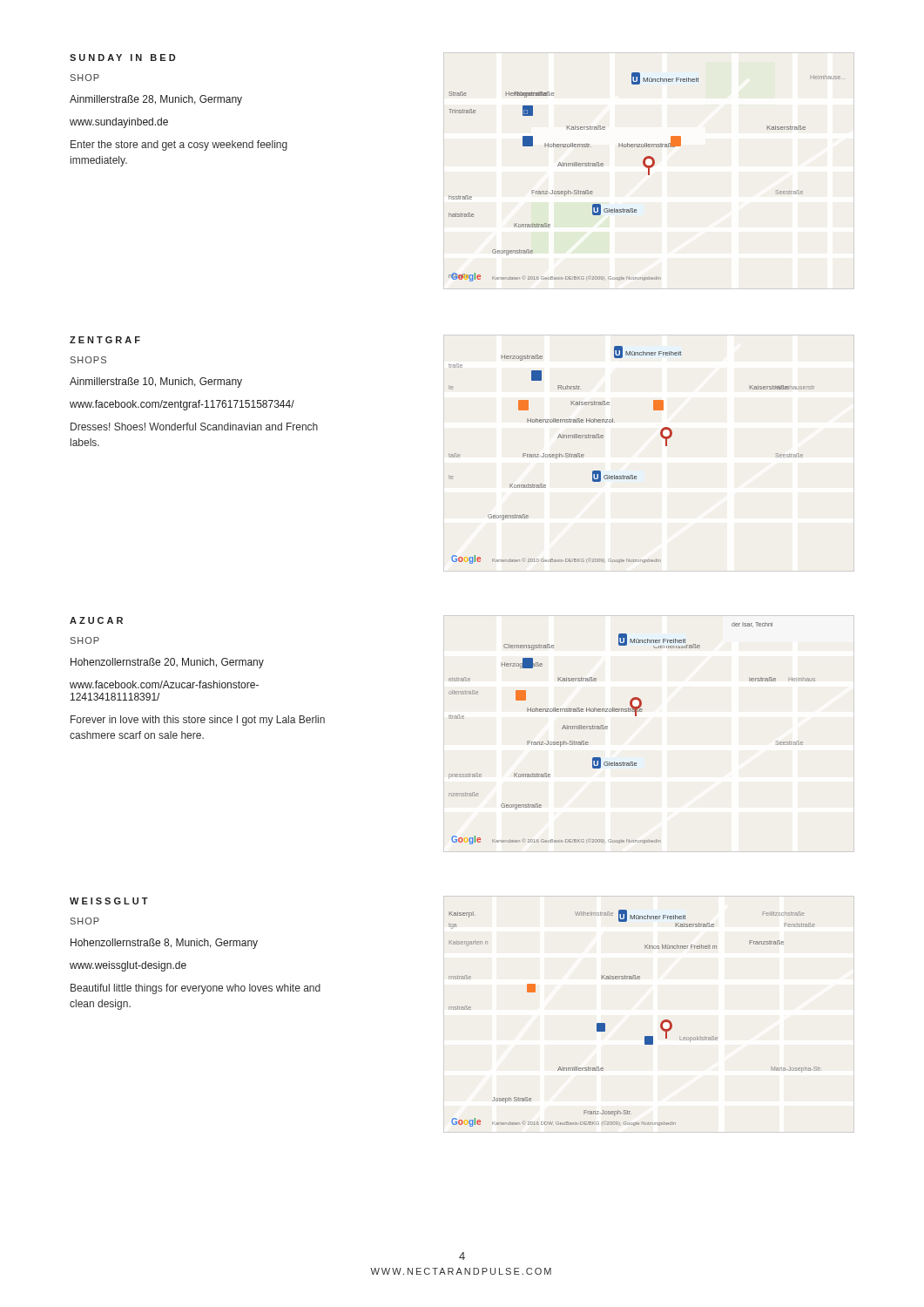This screenshot has width=924, height=1307.
Task: Point to the passage starting "SHOP Ainmillerstraße 28, Munich, Germany www.sundayinbed.de"
Action: point(205,100)
